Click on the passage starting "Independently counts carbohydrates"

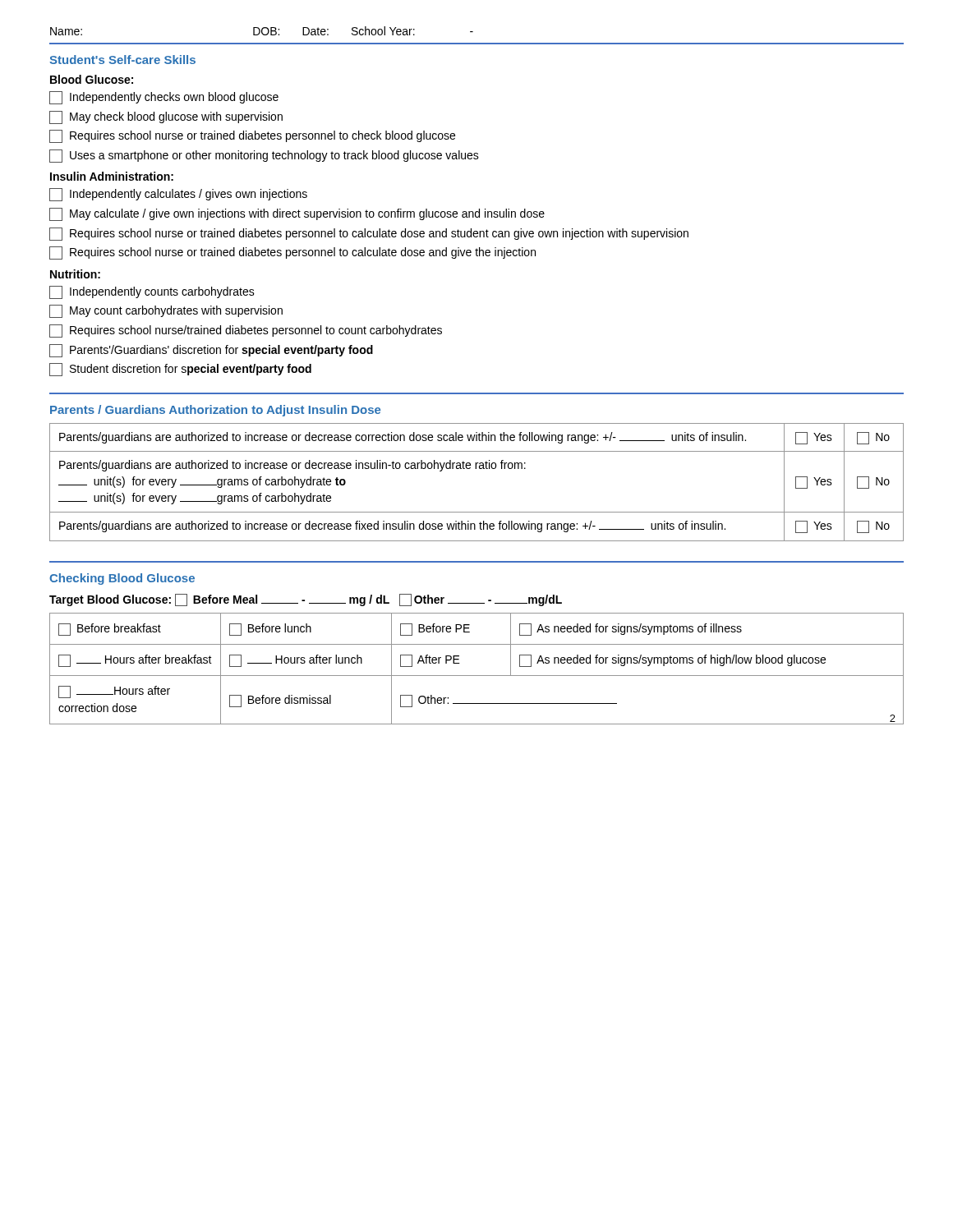click(152, 292)
